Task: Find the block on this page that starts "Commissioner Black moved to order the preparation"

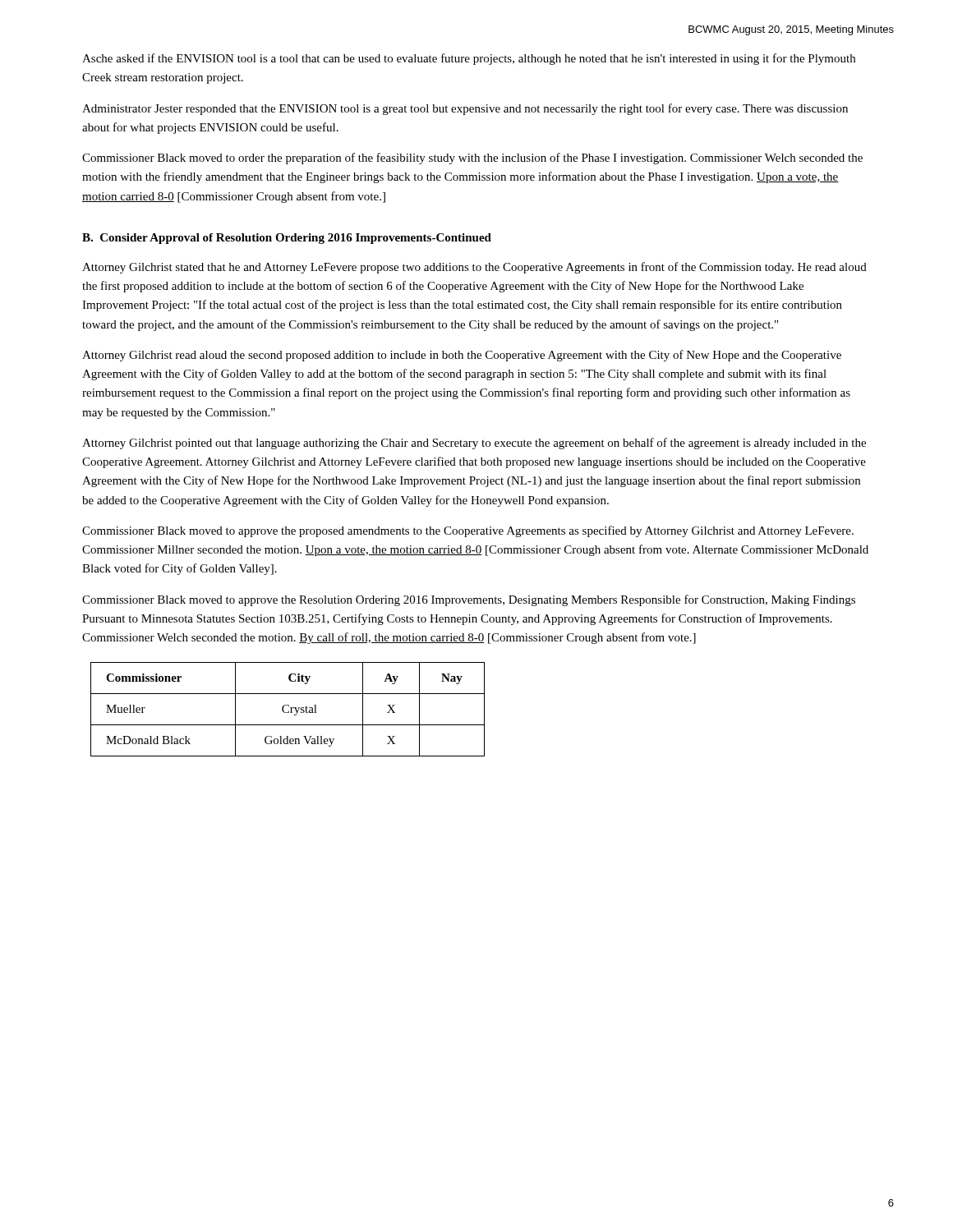Action: point(473,177)
